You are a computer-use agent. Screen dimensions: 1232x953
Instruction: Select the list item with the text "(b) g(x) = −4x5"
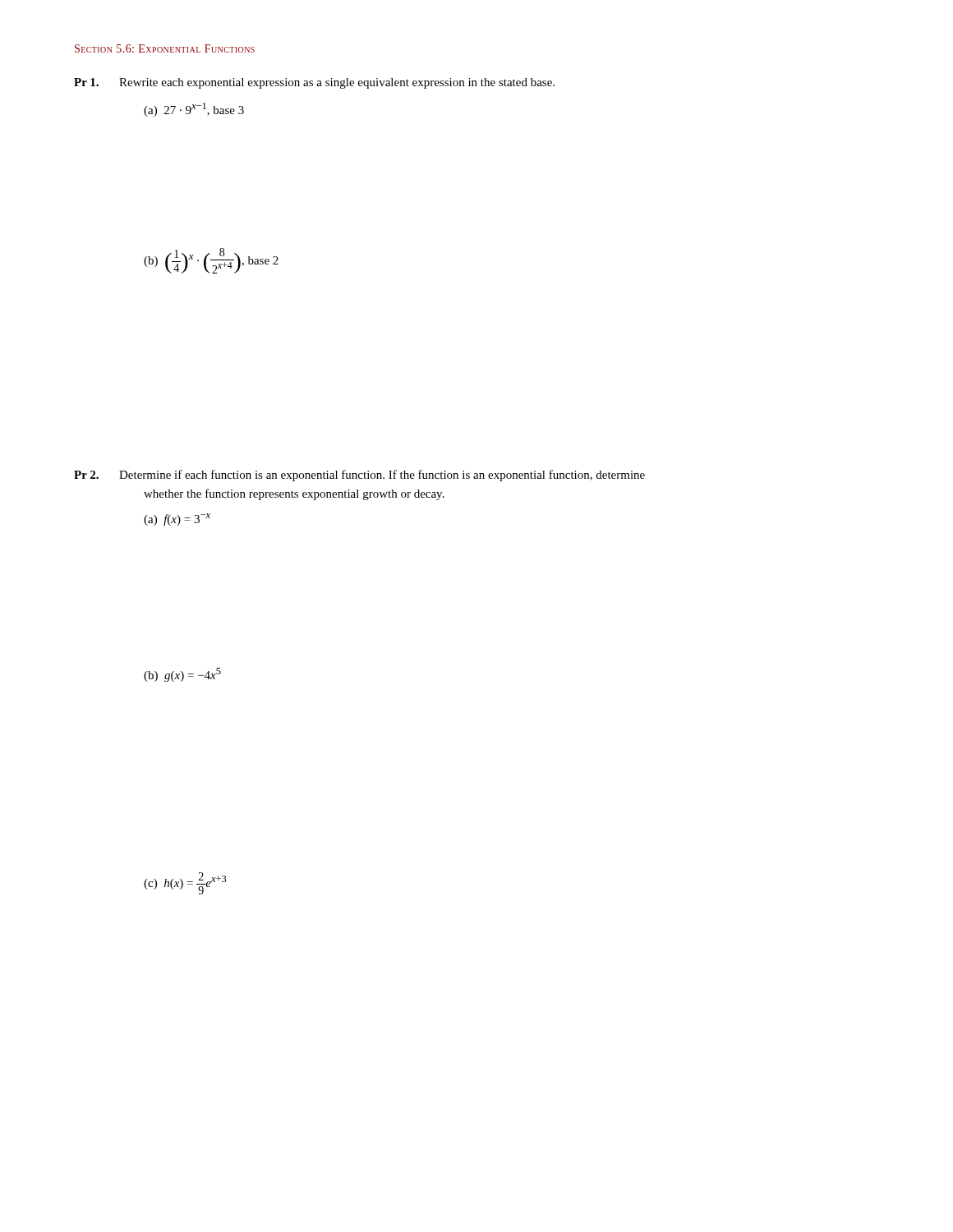tap(182, 673)
